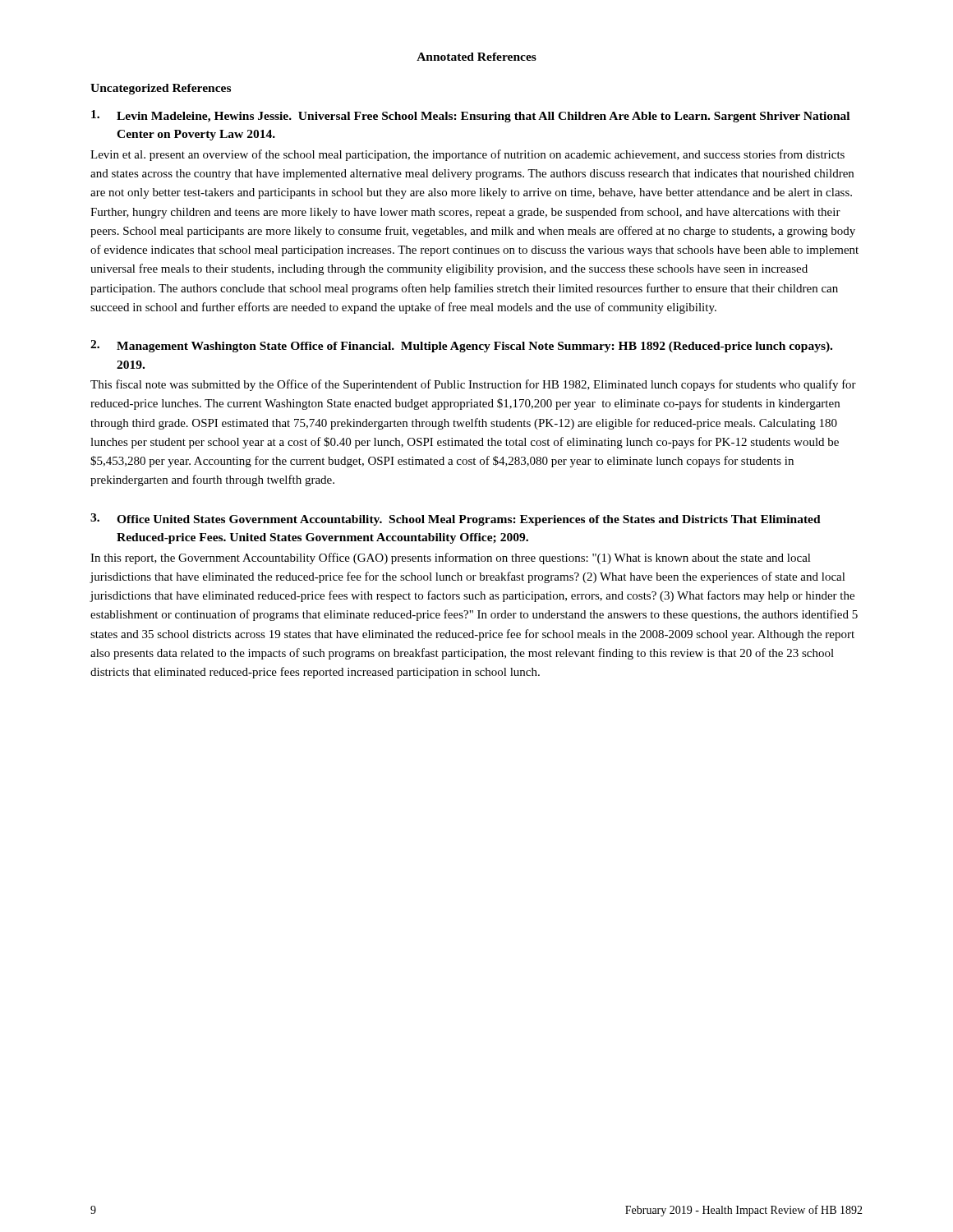Image resolution: width=953 pixels, height=1232 pixels.
Task: Click the passage that begins "Levin Madeleine, Hewins Jessie. Universal Free School Meals:"
Action: pyautogui.click(x=476, y=212)
